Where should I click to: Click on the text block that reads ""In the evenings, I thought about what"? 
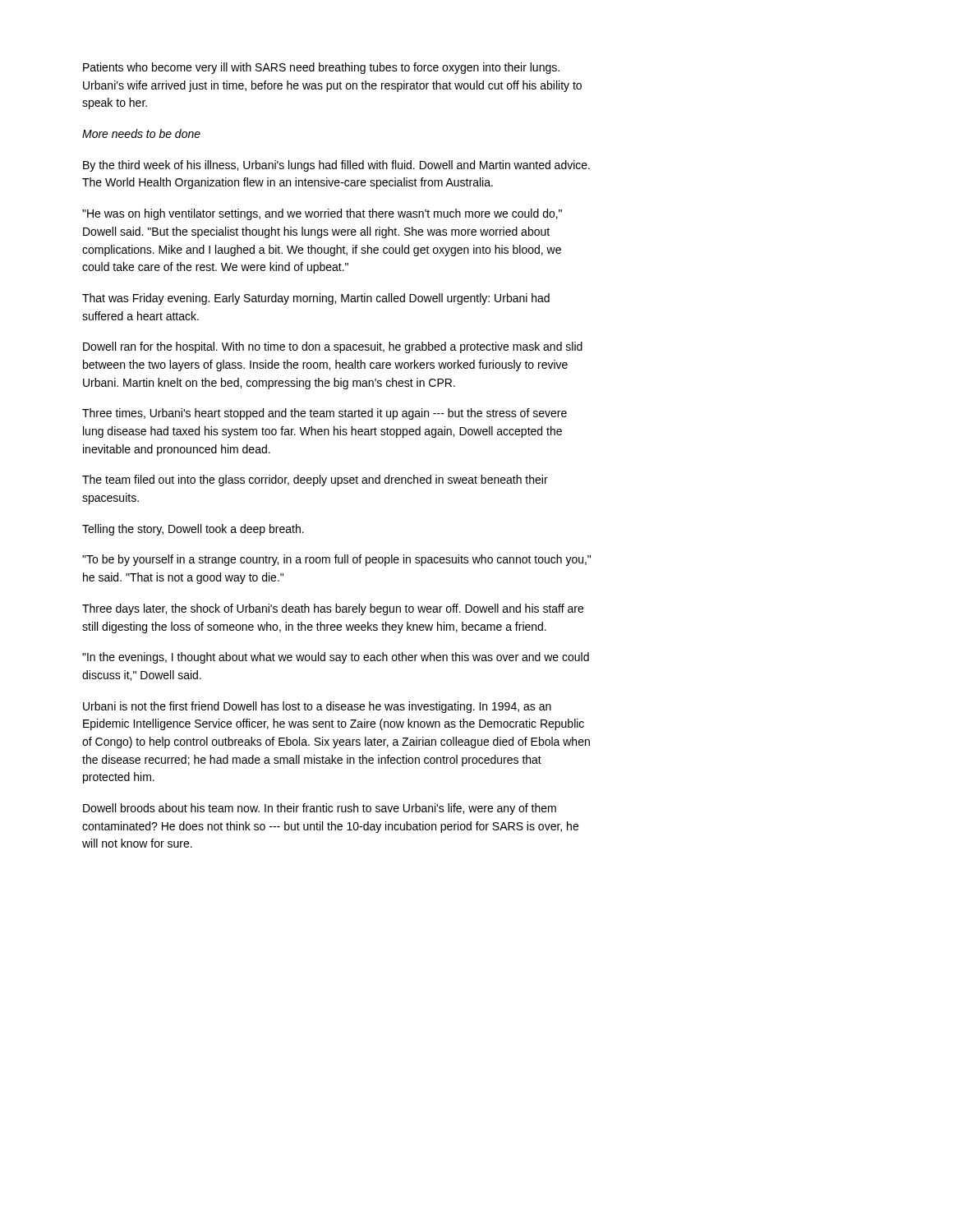(336, 666)
